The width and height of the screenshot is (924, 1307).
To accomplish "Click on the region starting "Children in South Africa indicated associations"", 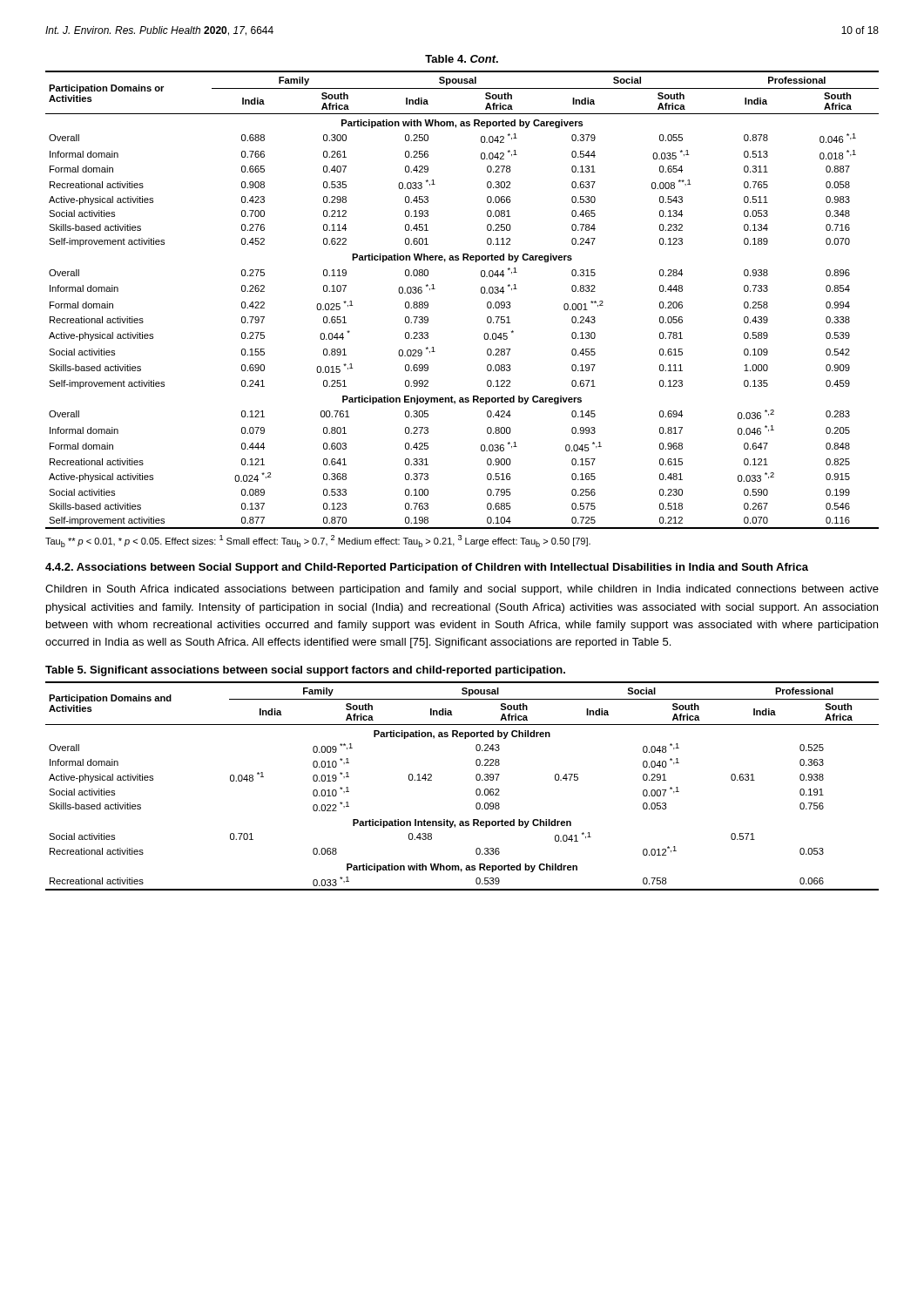I will tap(462, 615).
